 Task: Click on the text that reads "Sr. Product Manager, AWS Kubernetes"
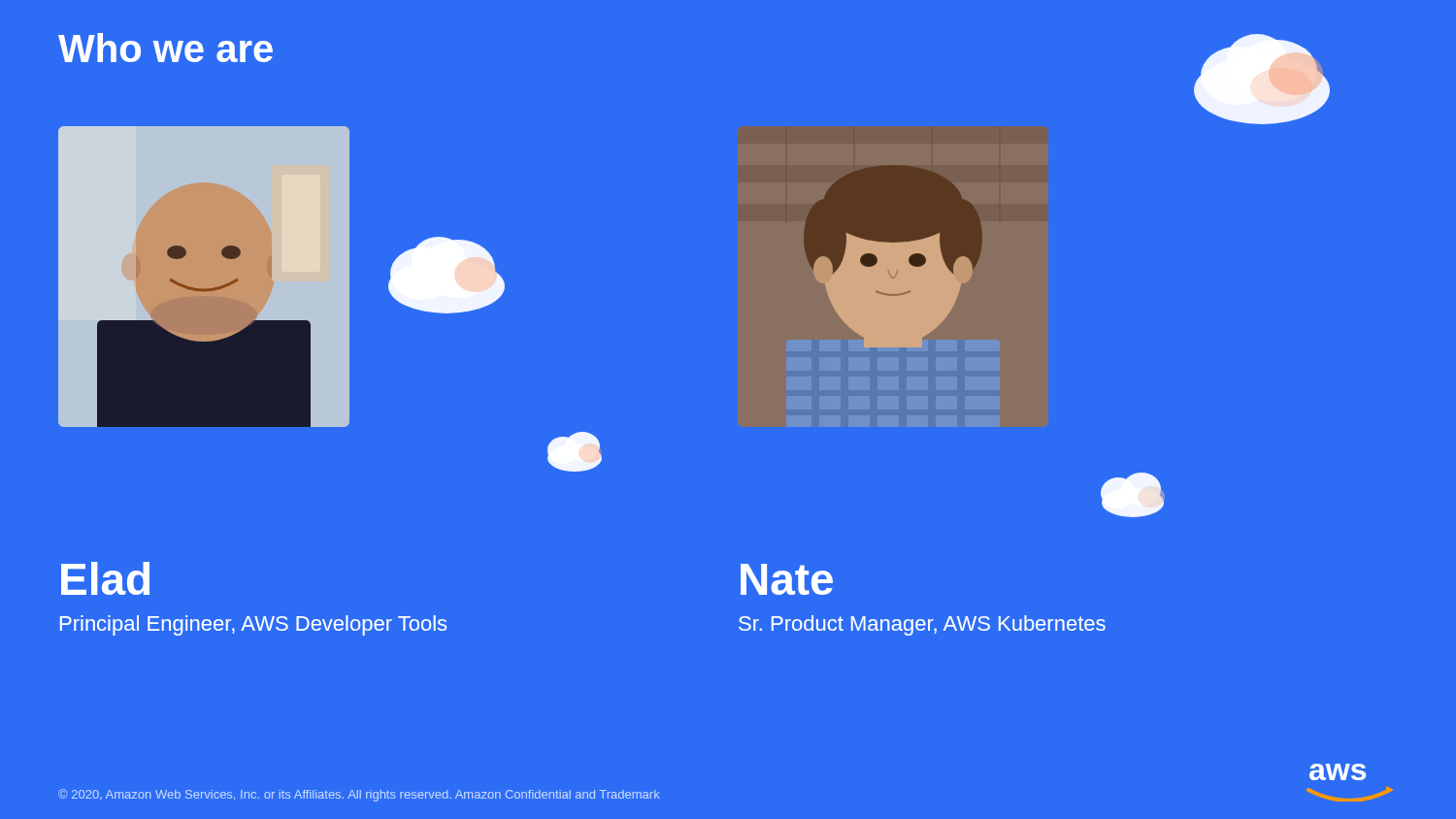tap(922, 623)
